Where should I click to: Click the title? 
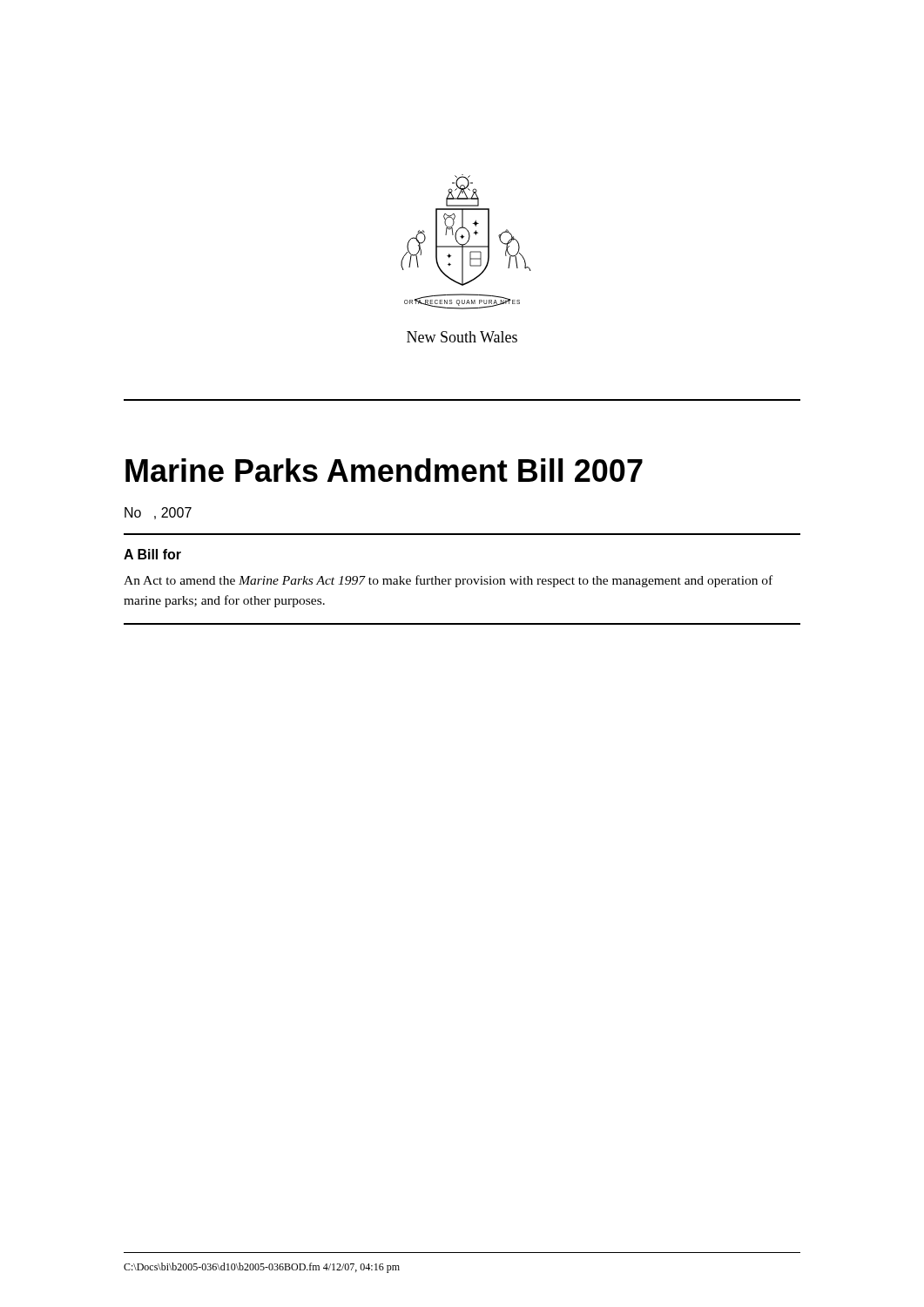(462, 471)
